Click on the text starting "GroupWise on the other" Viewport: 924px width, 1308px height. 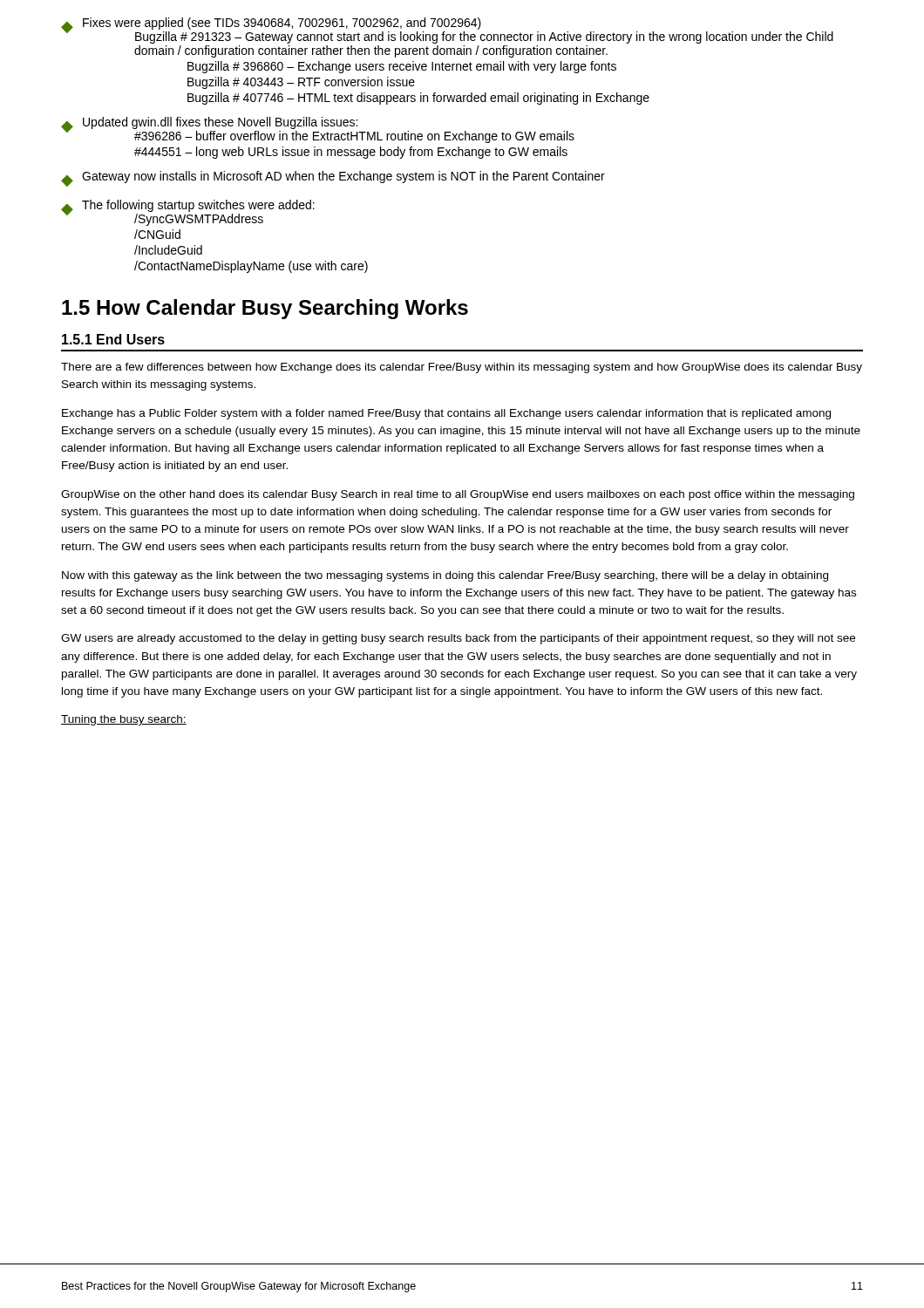462,521
